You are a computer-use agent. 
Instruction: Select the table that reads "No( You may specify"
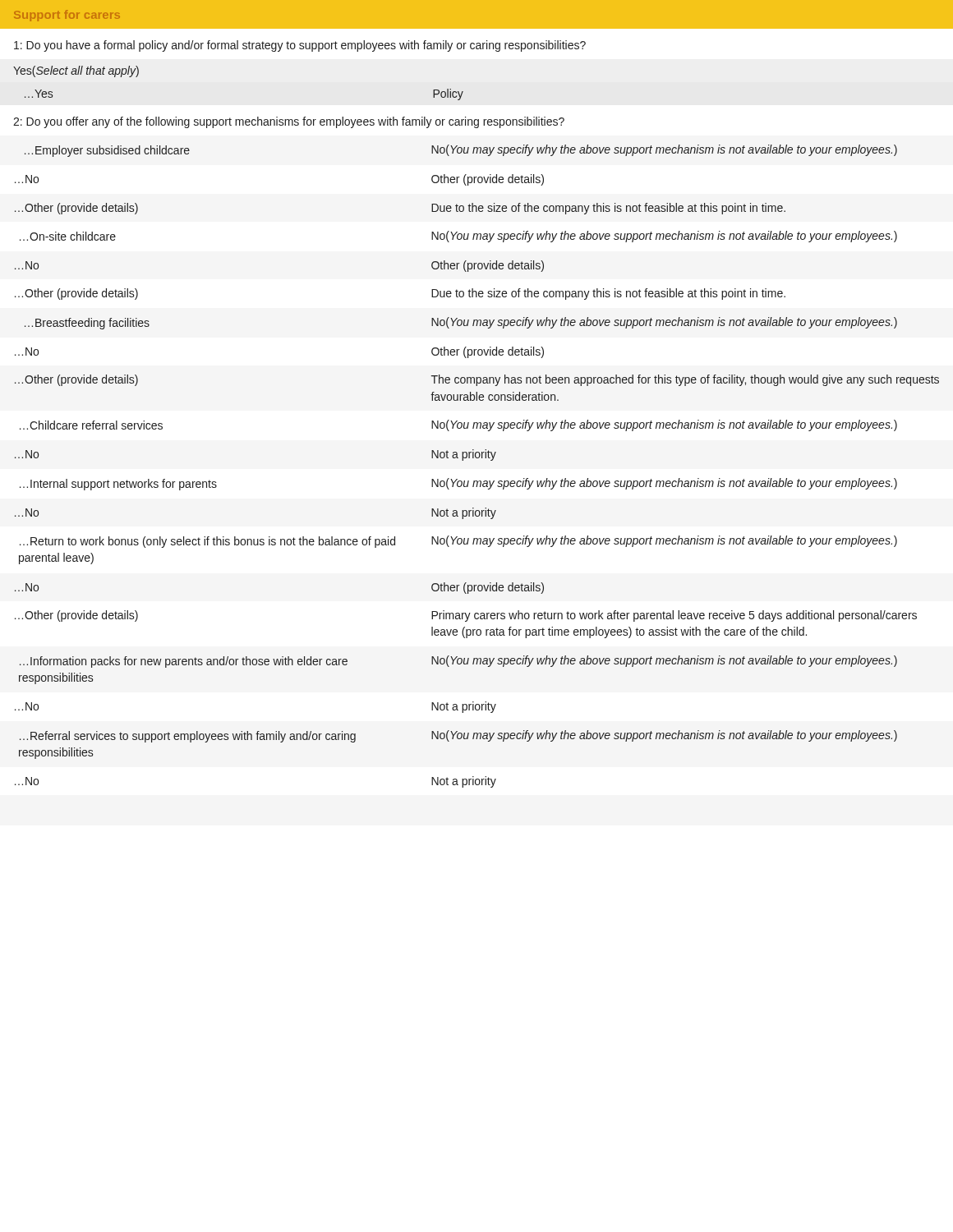[x=476, y=480]
